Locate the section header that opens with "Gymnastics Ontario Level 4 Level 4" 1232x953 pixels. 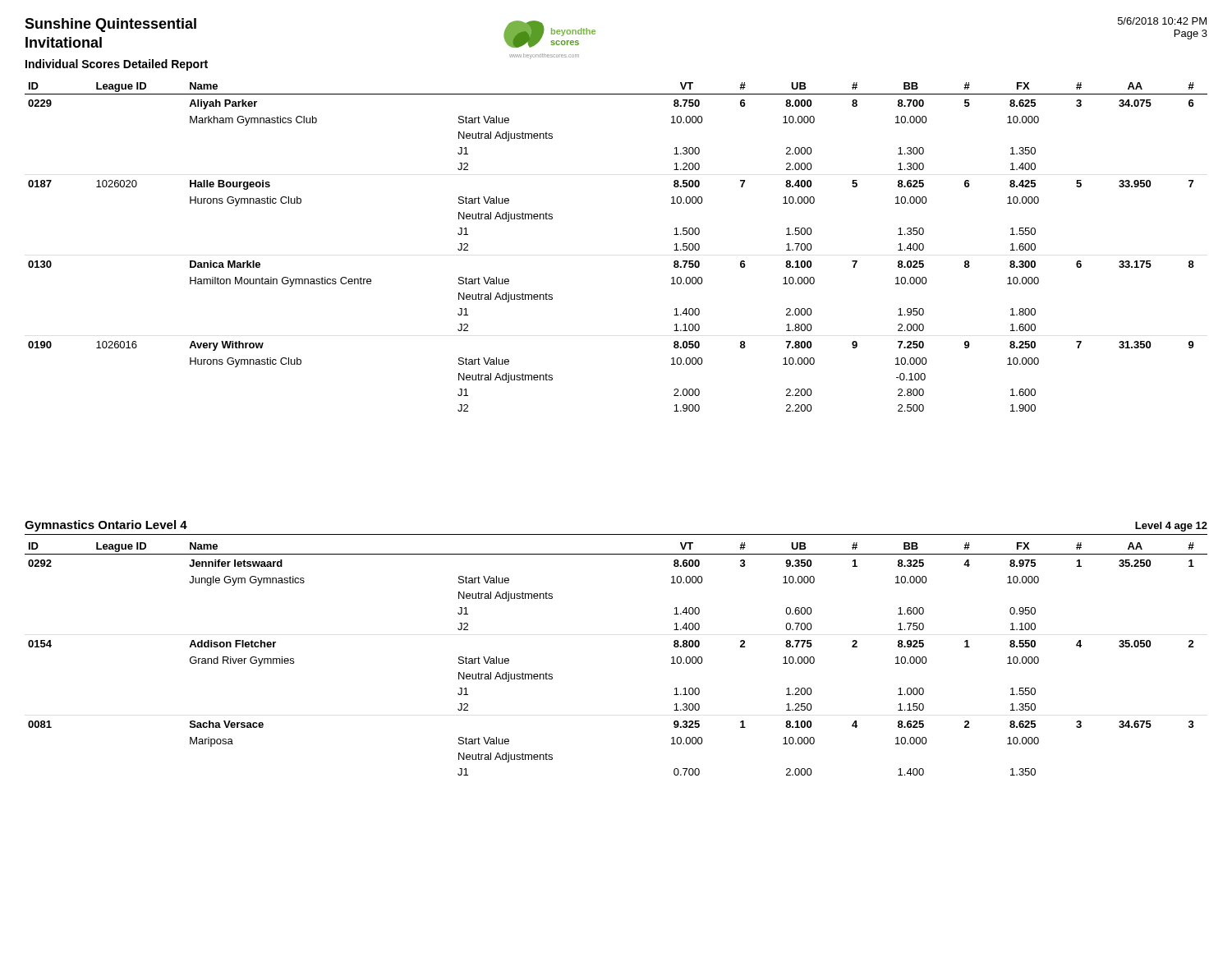pos(616,525)
